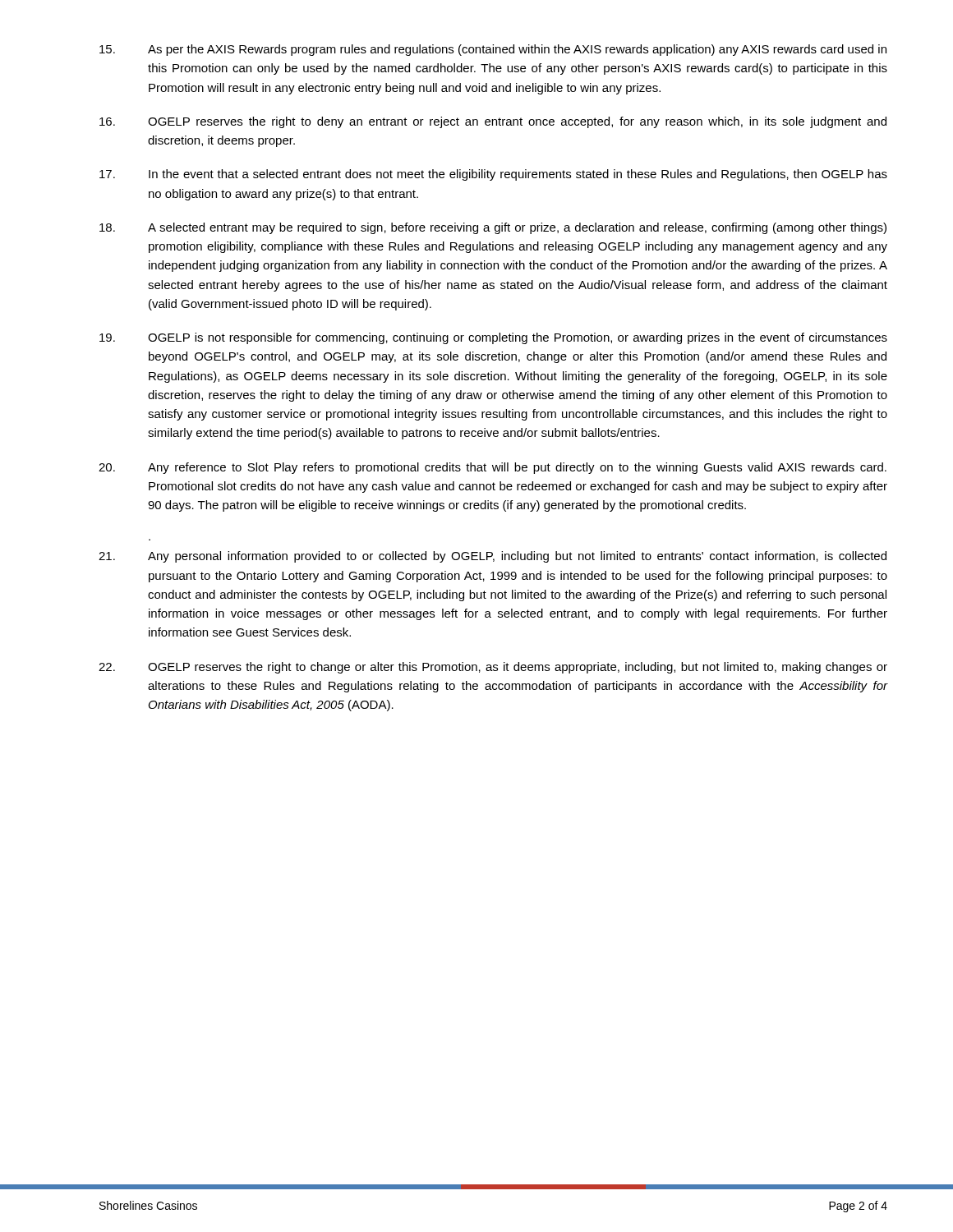953x1232 pixels.
Task: Click on the text starting "22. OGELP reserves the right to change or"
Action: click(x=493, y=685)
